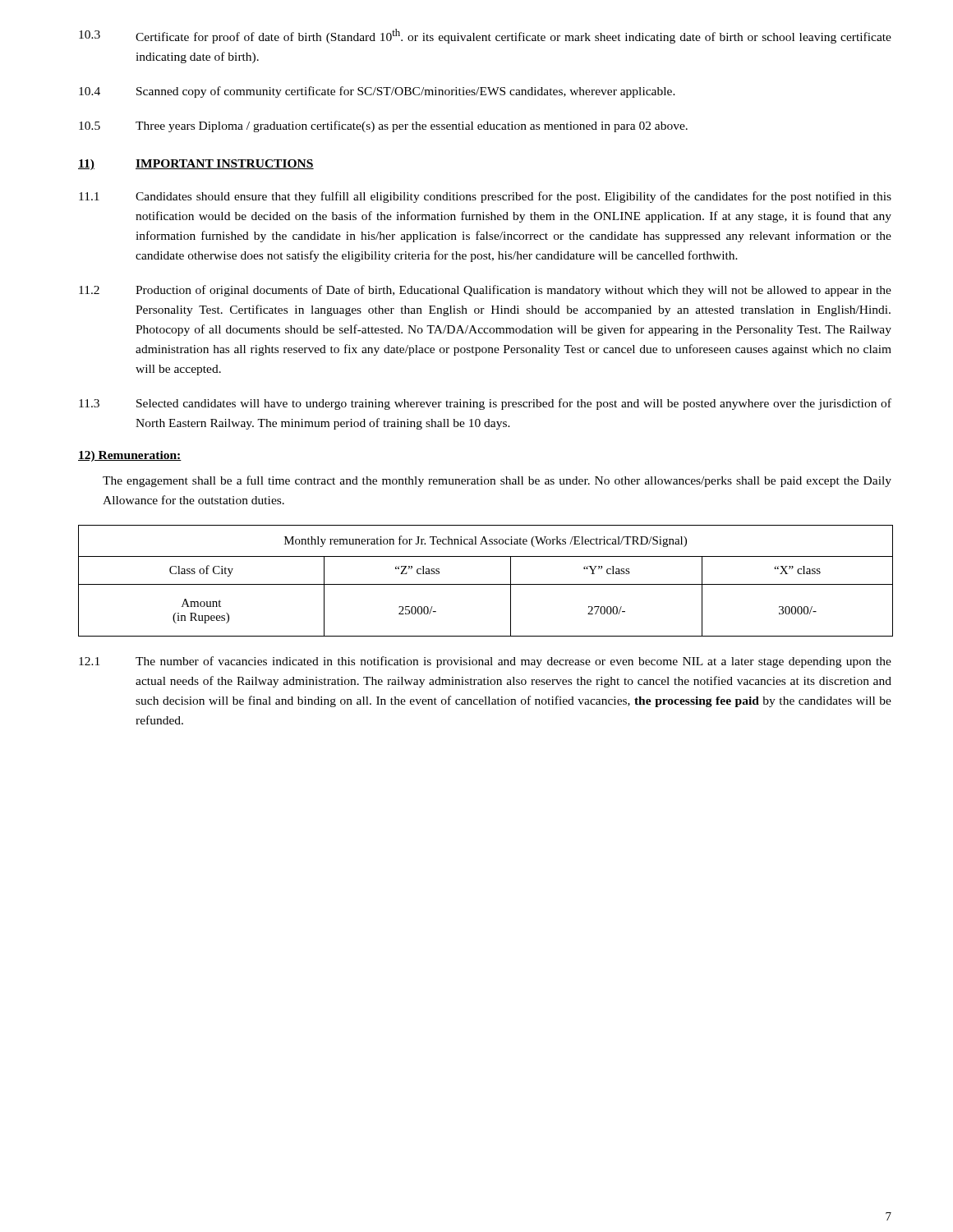Navigate to the passage starting "The engagement shall be"
Viewport: 953px width, 1232px height.
click(497, 490)
